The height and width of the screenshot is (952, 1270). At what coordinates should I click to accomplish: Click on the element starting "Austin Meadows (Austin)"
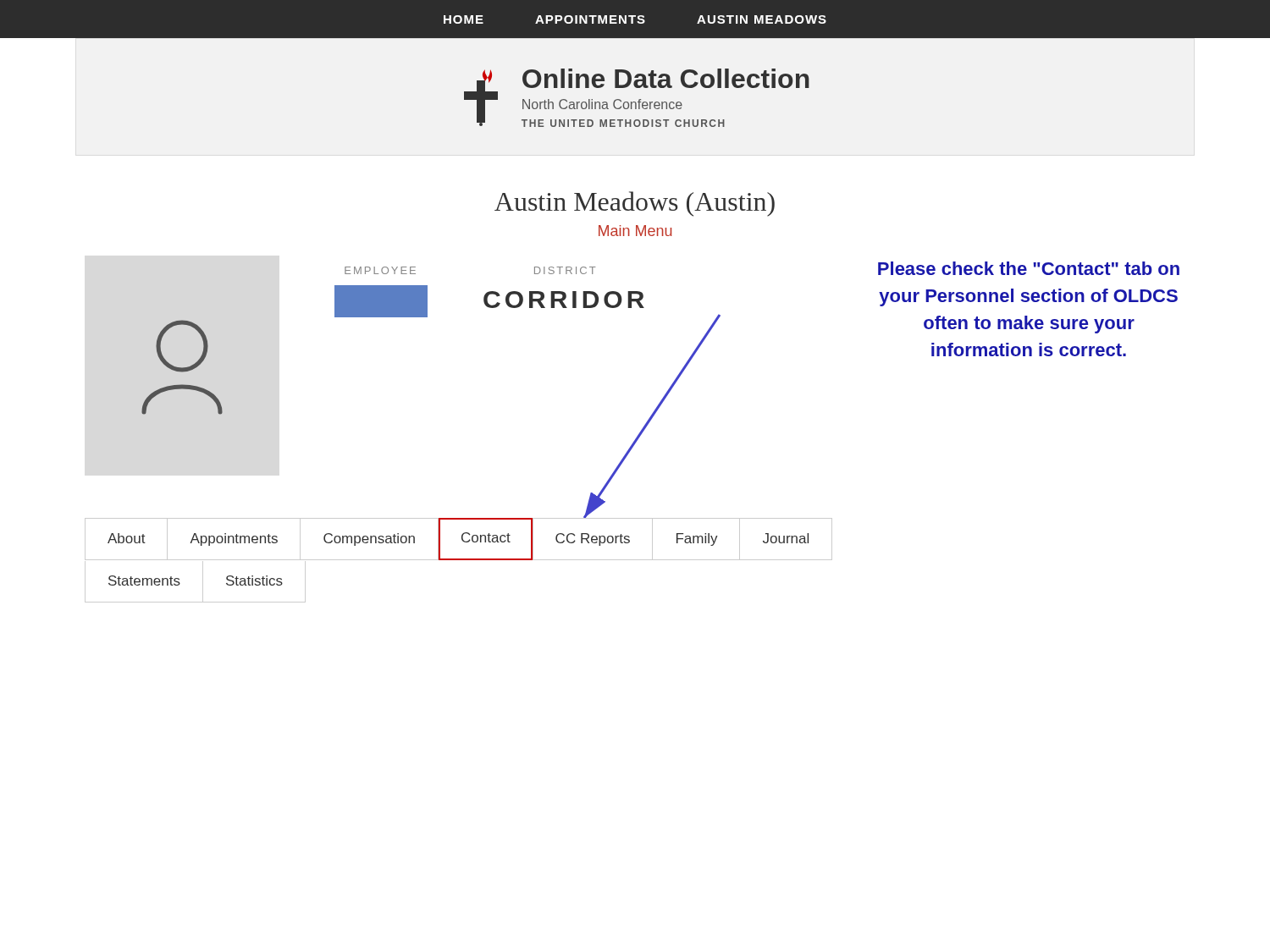point(635,202)
